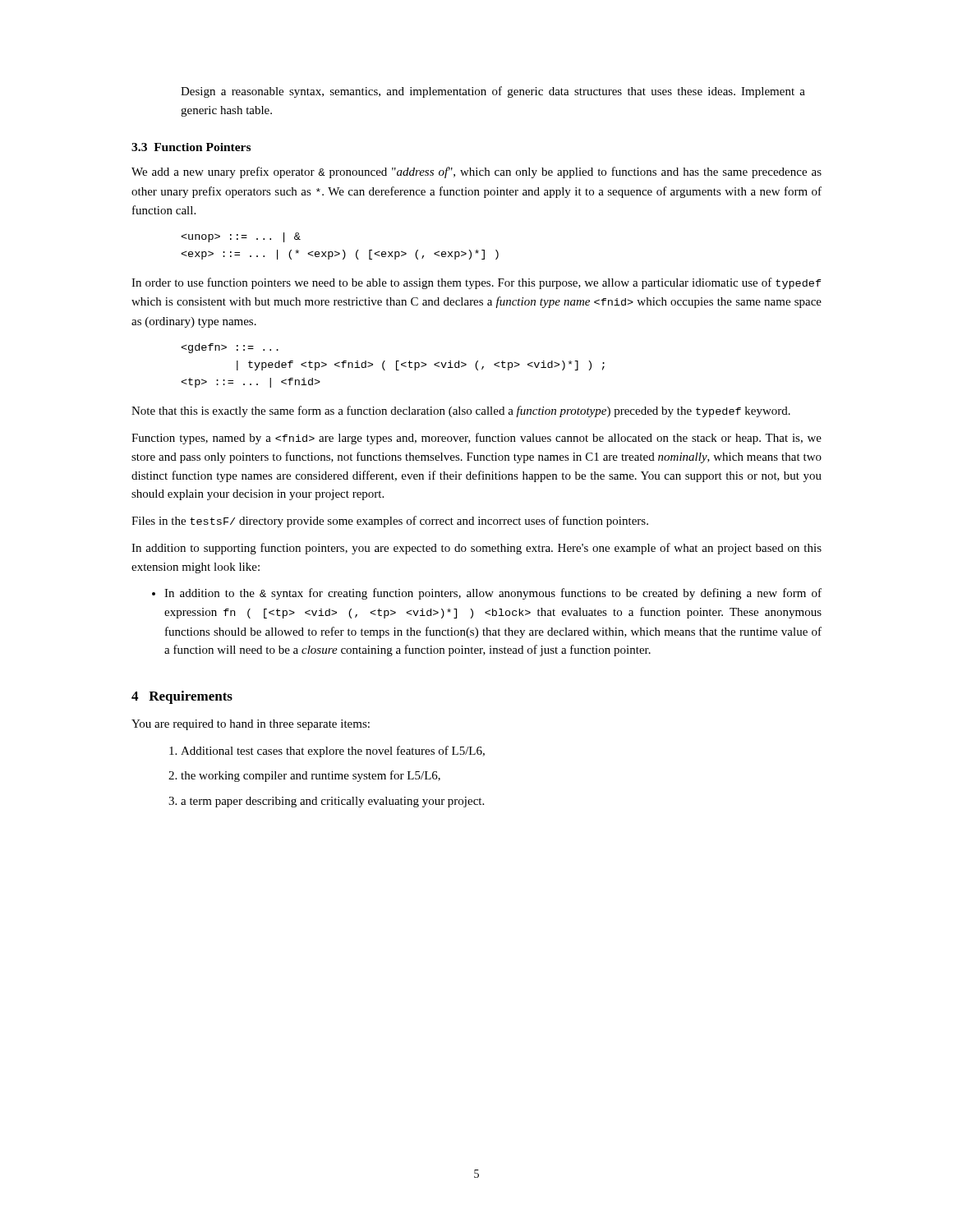Locate the text block that reads "We add a new unary prefix operator"
Screen dimensions: 1232x953
coord(476,191)
